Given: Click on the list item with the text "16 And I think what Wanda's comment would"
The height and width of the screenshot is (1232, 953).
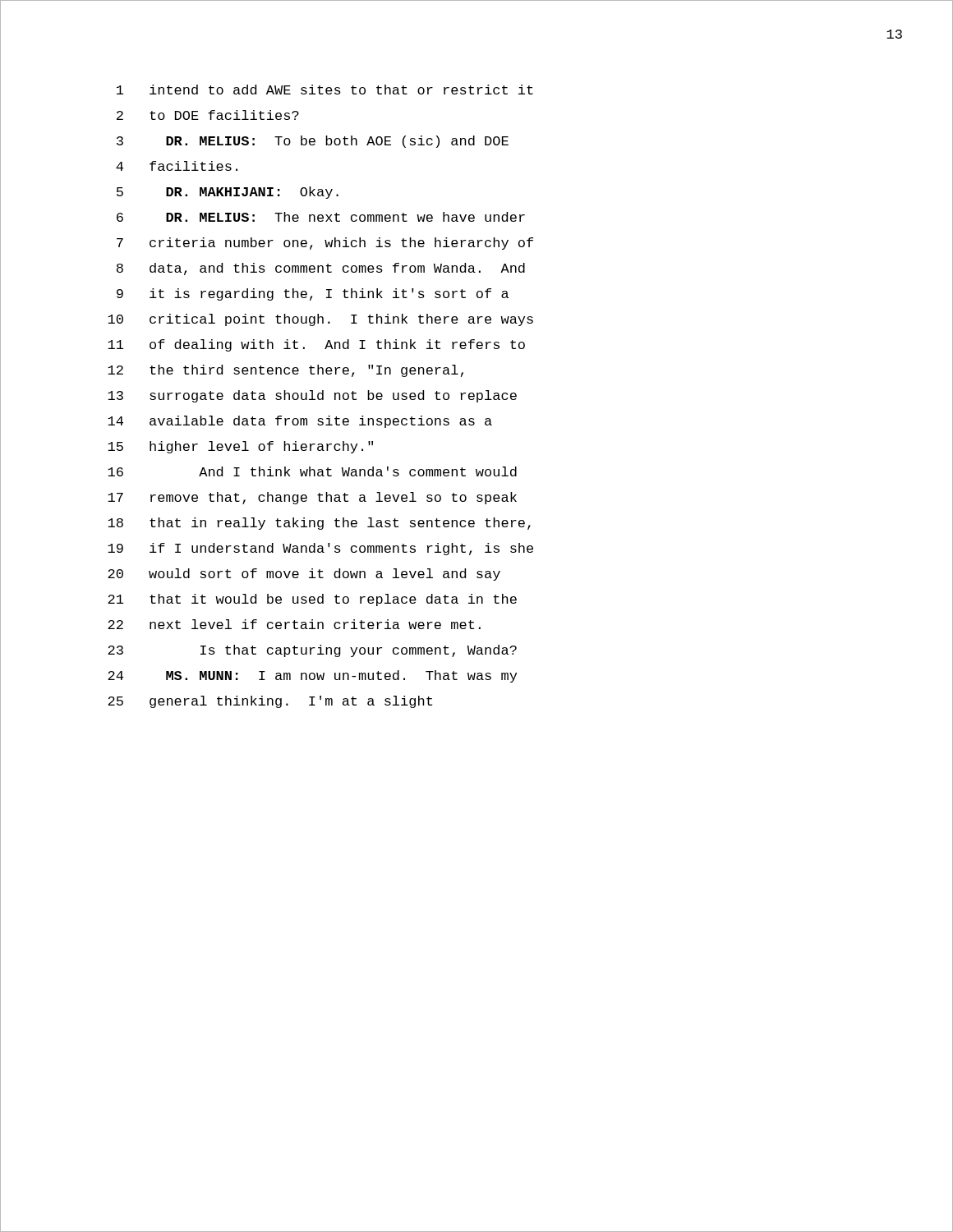Looking at the screenshot, I should point(489,473).
